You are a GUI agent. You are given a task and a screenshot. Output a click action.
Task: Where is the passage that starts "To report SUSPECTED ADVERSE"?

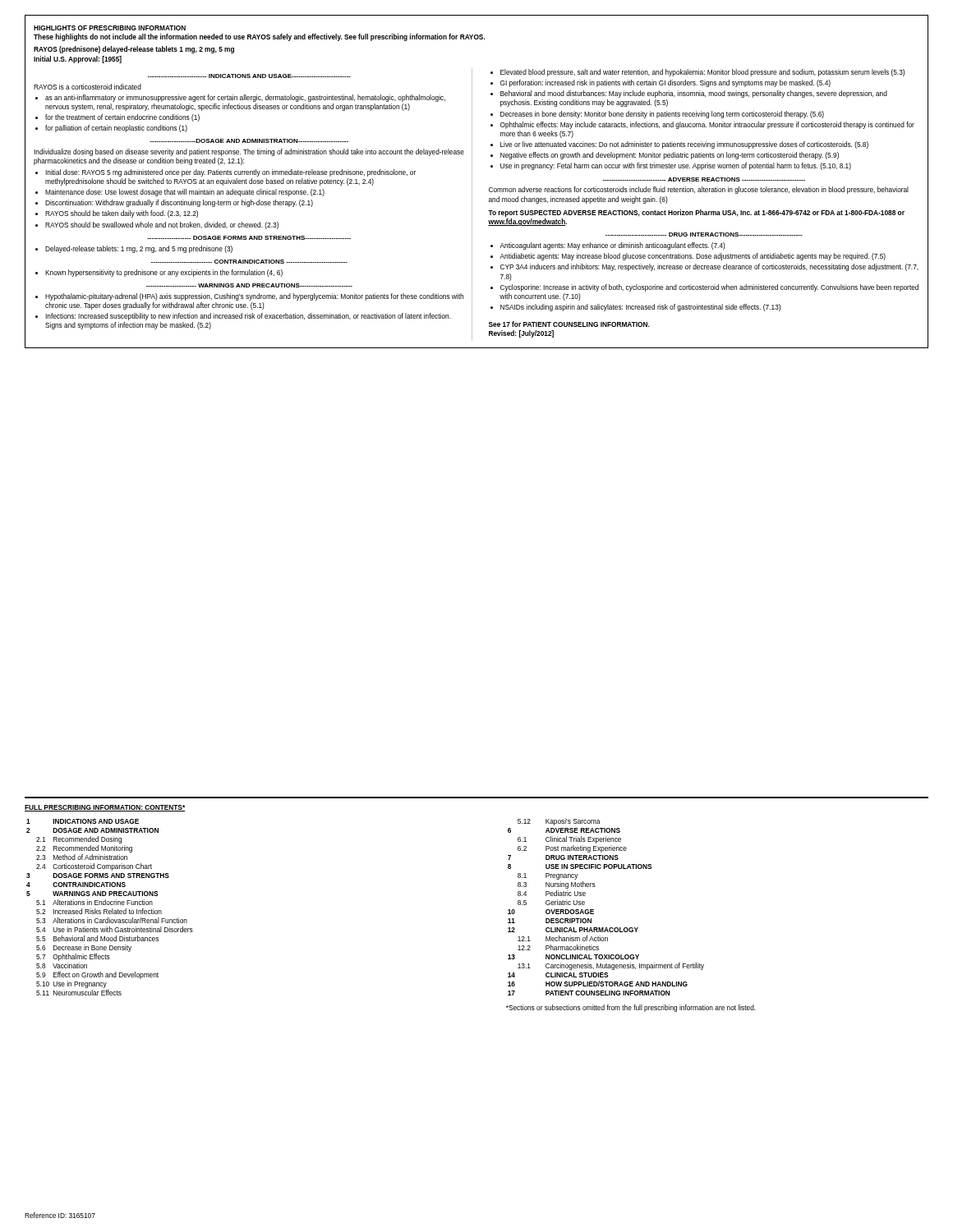[x=704, y=218]
